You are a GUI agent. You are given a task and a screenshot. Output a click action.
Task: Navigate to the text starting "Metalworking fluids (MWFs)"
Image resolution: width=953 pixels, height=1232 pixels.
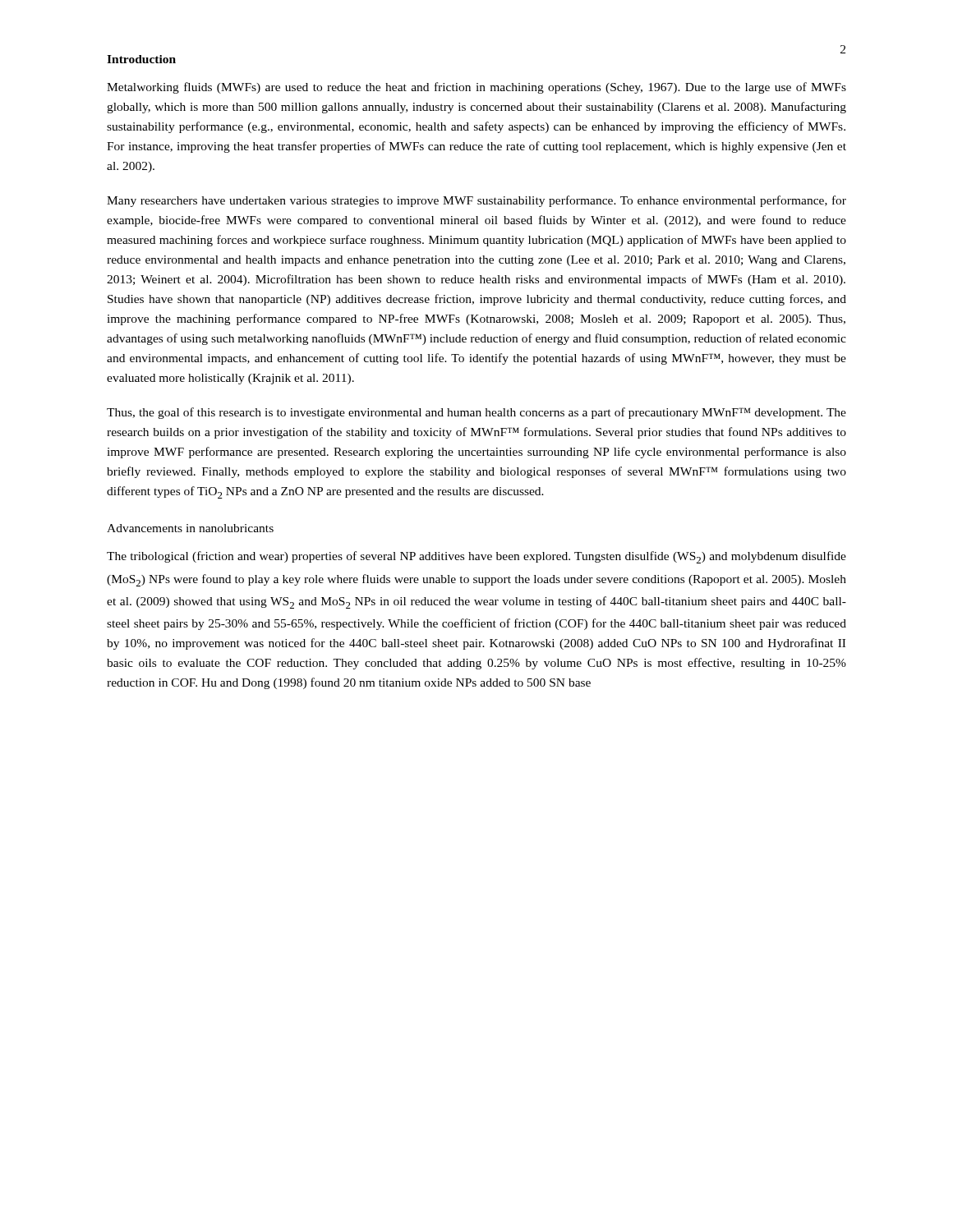tap(476, 126)
